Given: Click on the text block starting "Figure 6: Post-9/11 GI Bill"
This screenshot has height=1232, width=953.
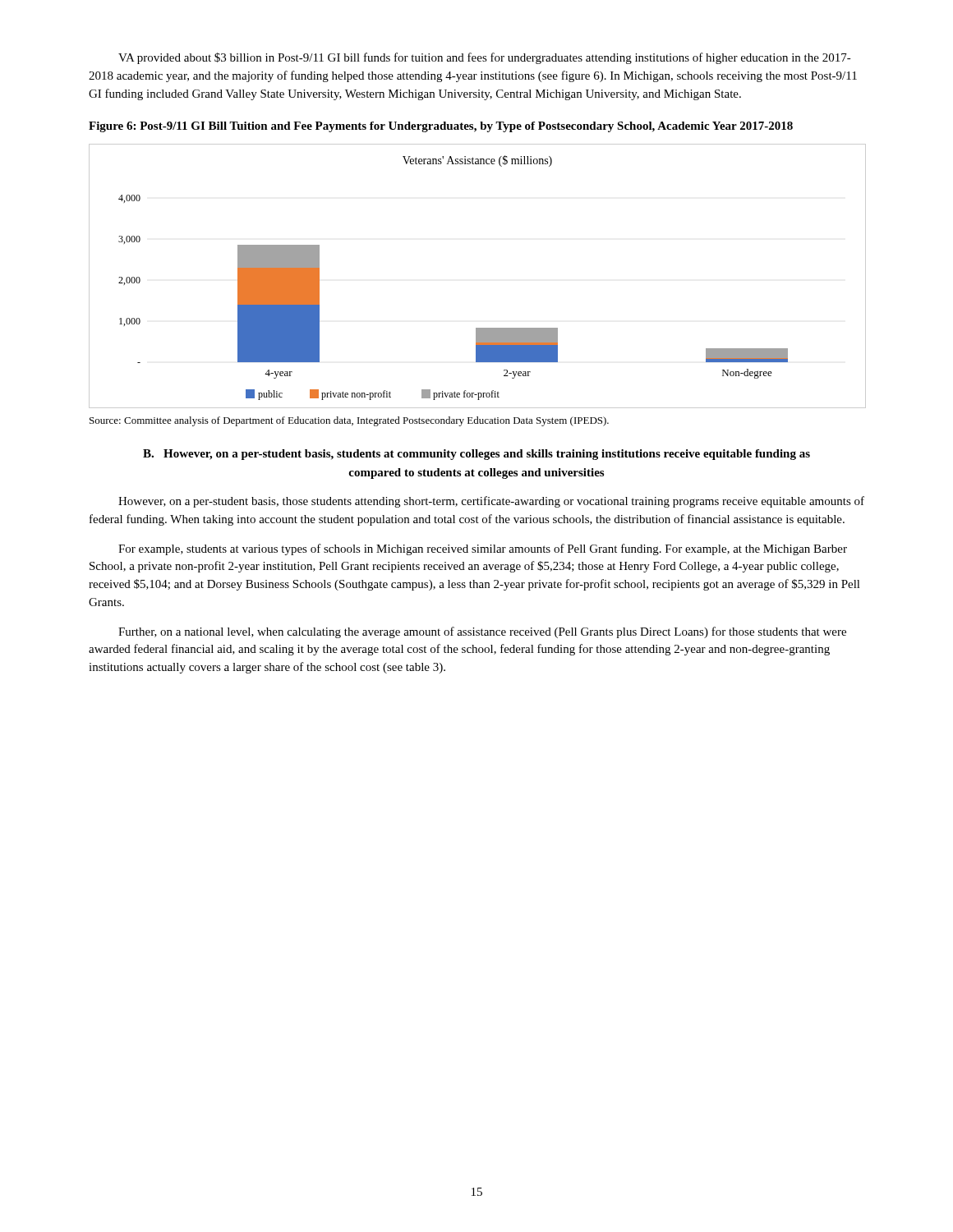Looking at the screenshot, I should point(441,126).
